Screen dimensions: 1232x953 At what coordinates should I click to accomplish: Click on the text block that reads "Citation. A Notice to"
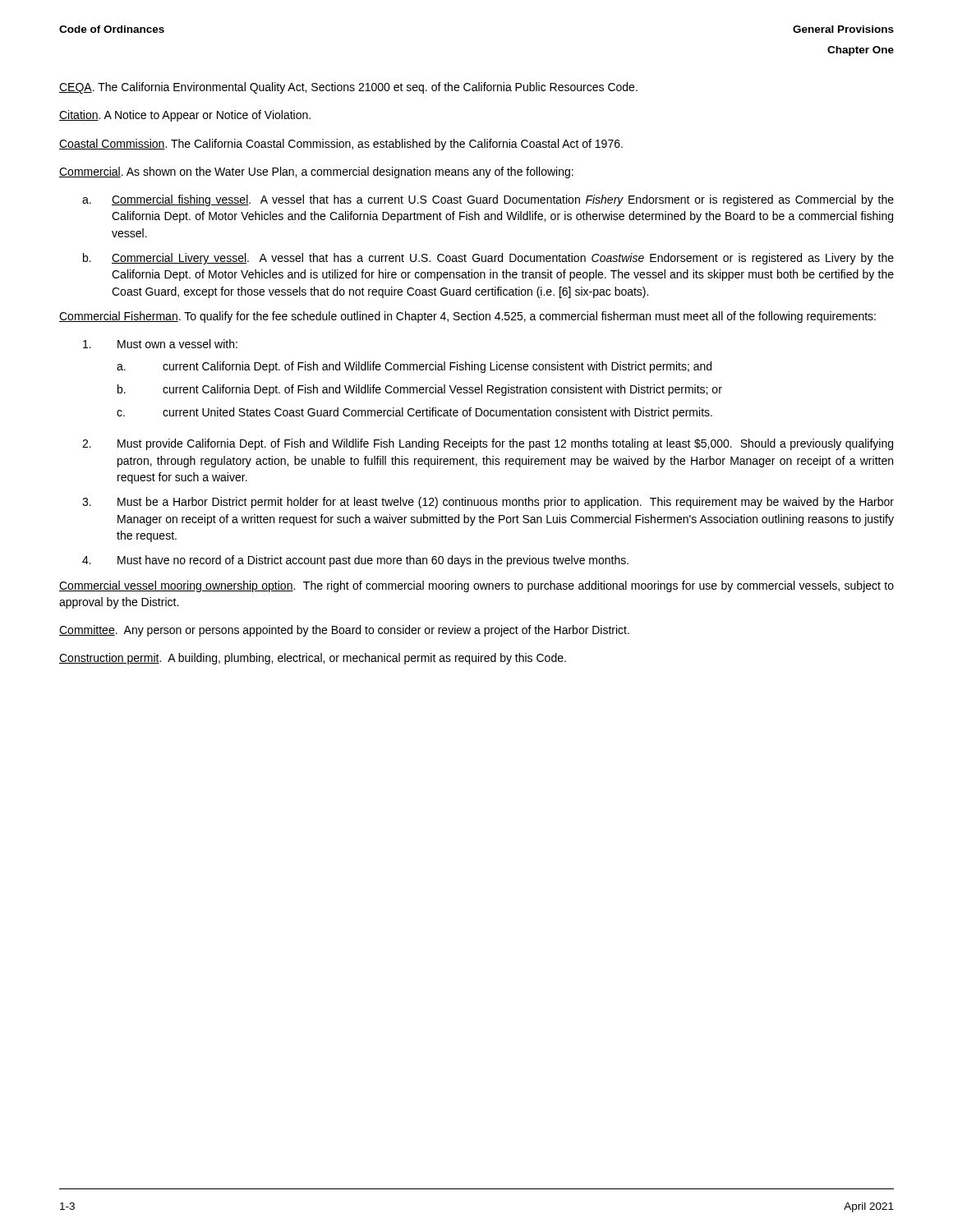[x=185, y=116]
